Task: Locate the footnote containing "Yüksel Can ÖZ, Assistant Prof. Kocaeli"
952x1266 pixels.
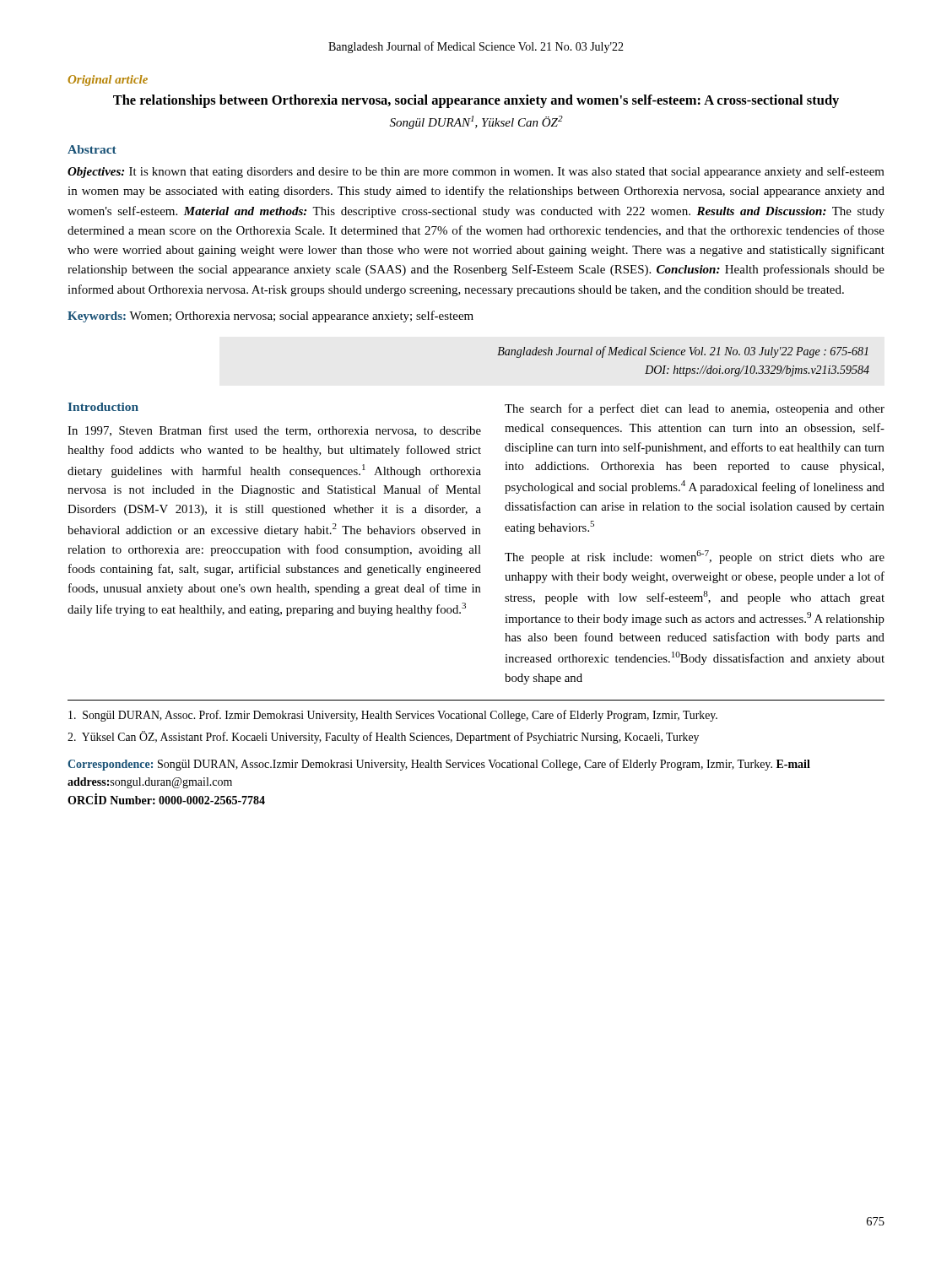Action: (x=383, y=737)
